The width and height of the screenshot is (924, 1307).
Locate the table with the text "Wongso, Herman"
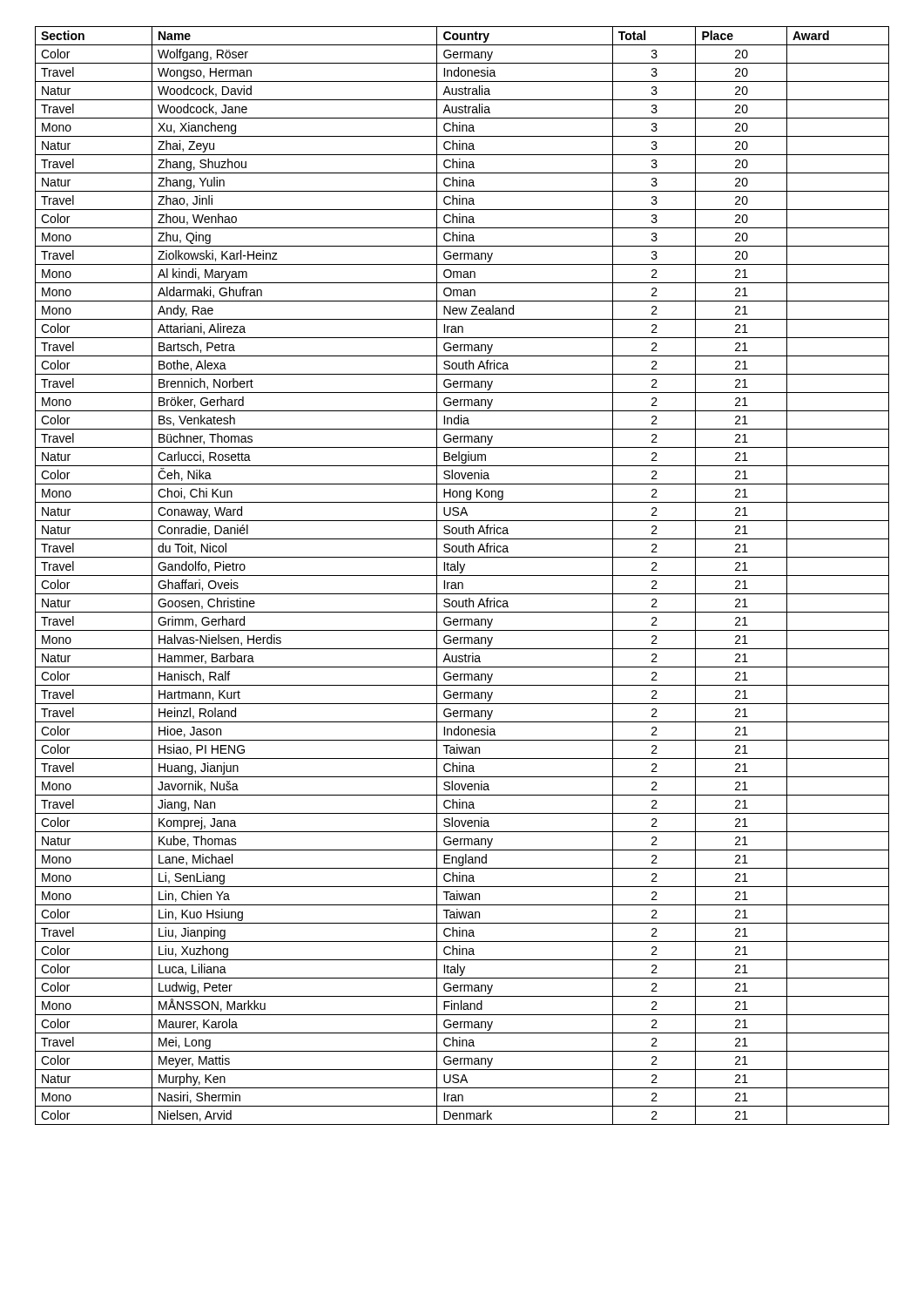pyautogui.click(x=462, y=576)
